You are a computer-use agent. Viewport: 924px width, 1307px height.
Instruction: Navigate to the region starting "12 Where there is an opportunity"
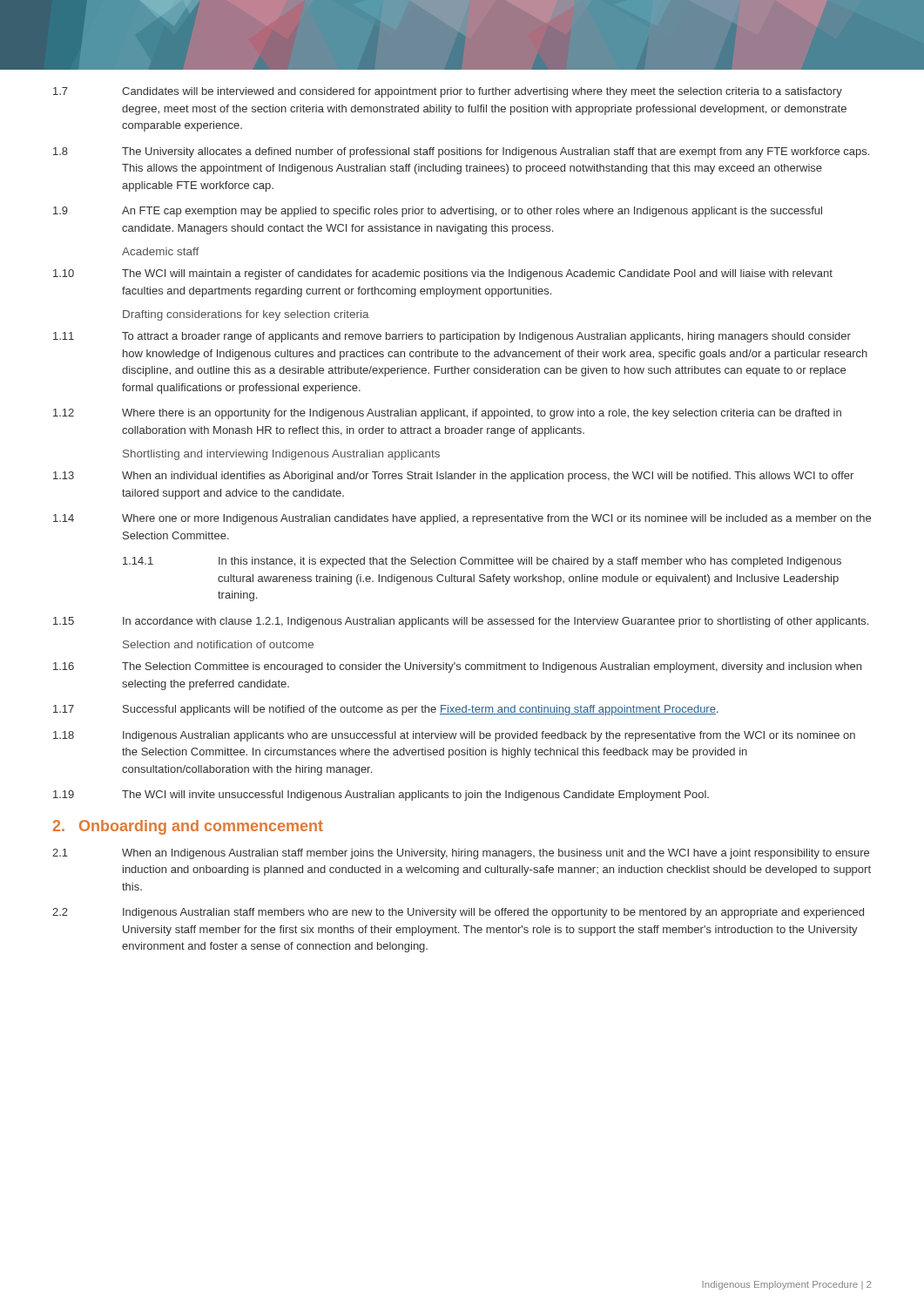tap(462, 421)
